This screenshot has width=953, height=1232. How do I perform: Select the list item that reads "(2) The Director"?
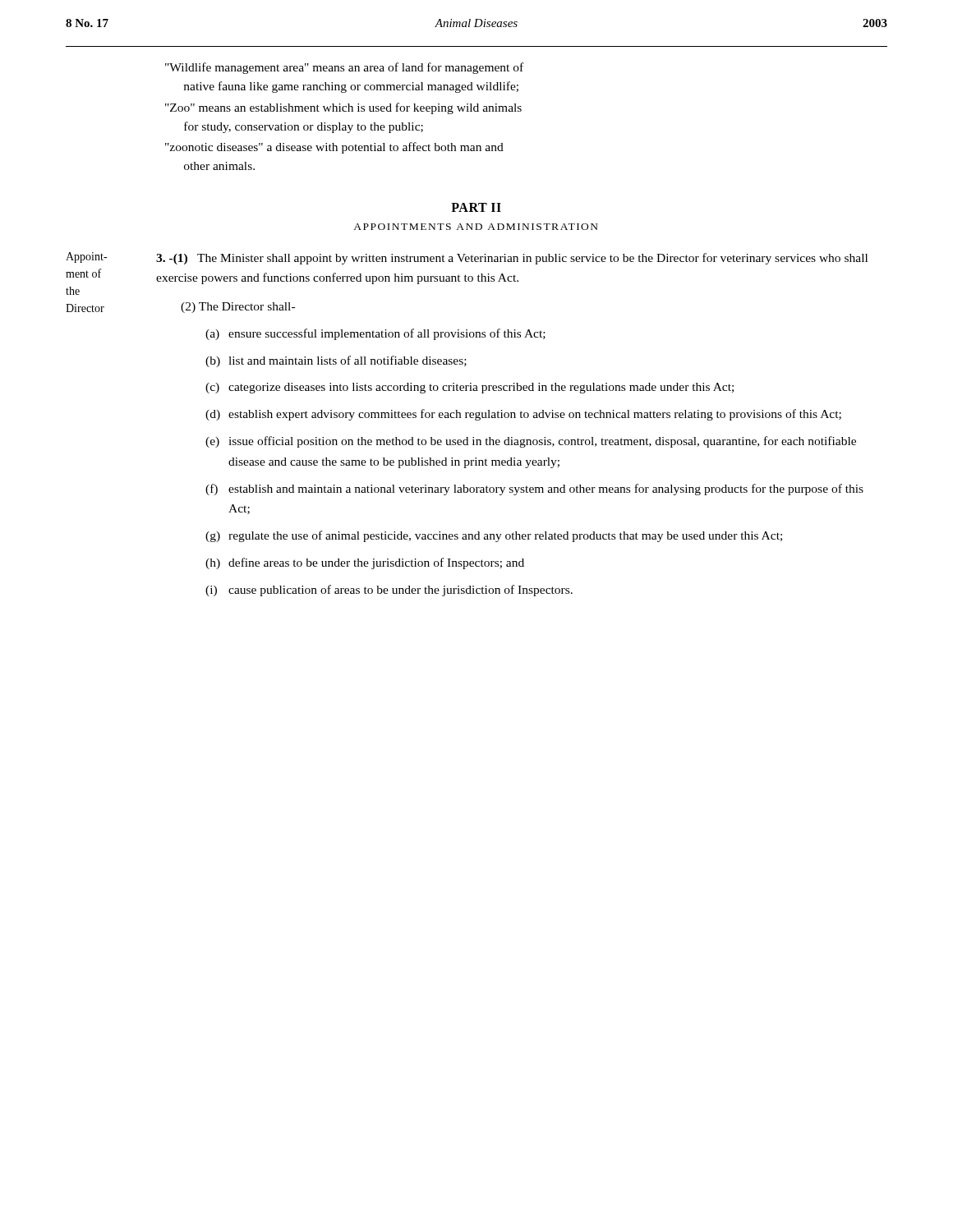[238, 306]
